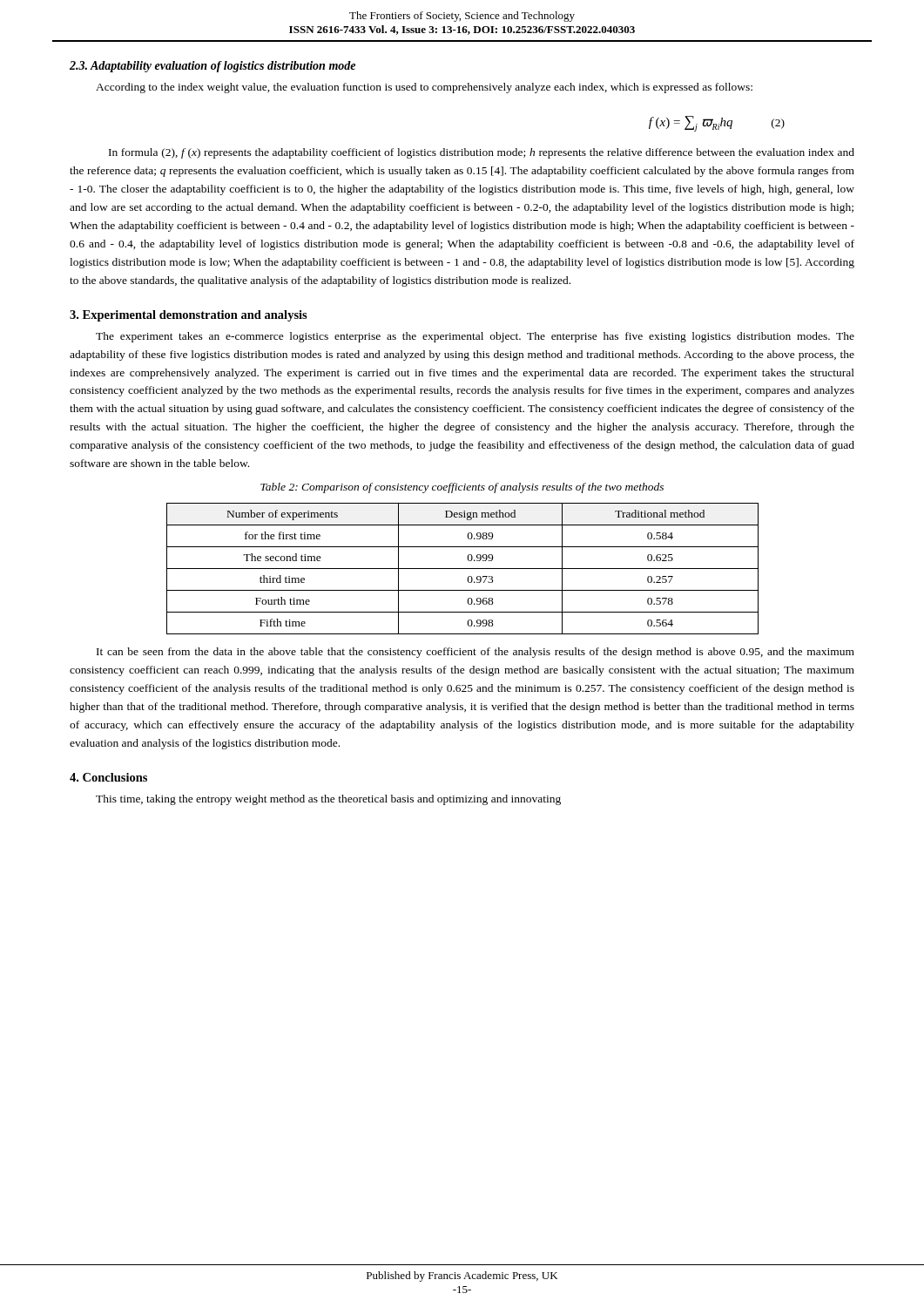The image size is (924, 1307).
Task: Point to the block beginning "The experiment takes an e-commerce"
Action: tap(462, 399)
